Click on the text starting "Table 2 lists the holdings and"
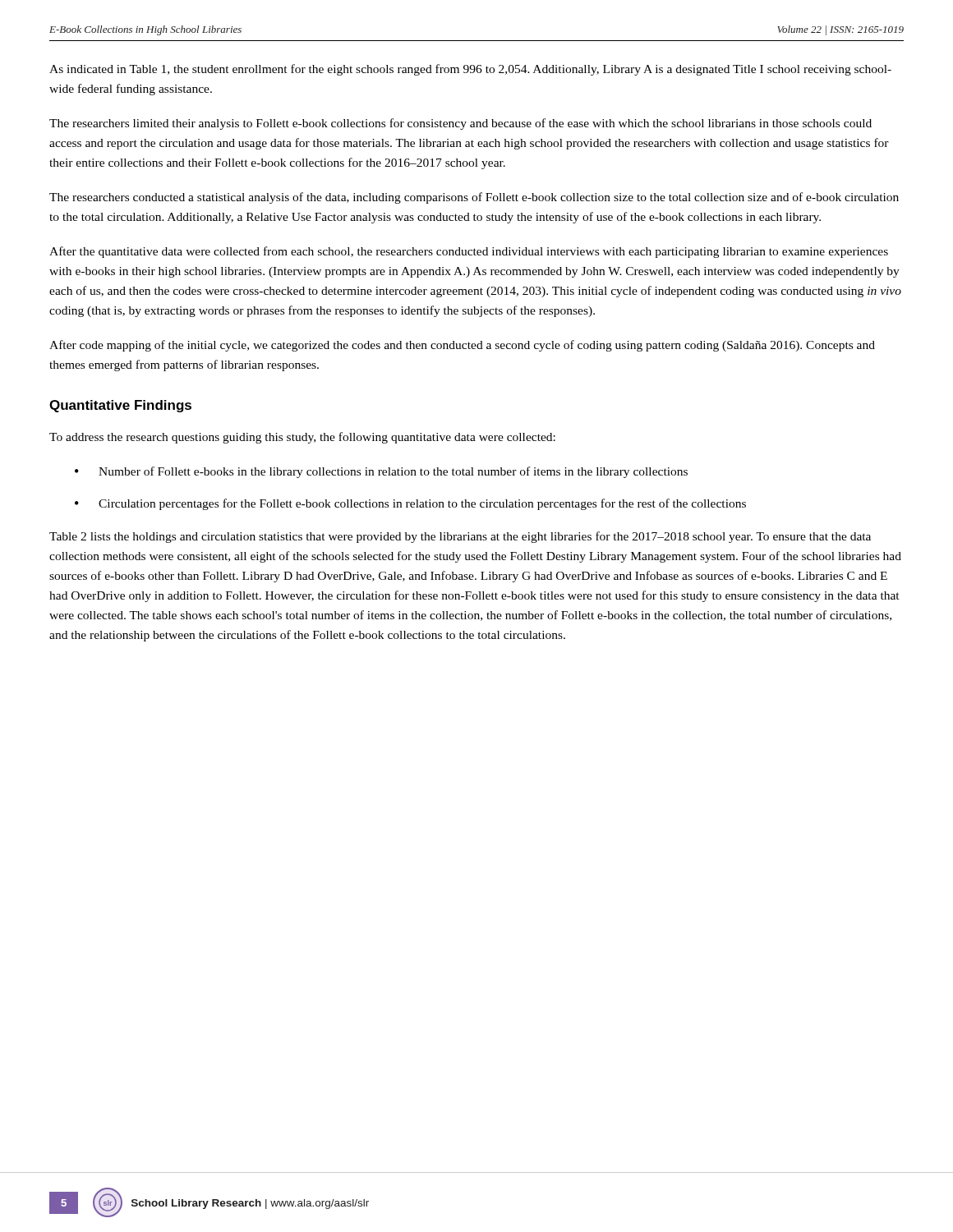Image resolution: width=953 pixels, height=1232 pixels. 475,585
